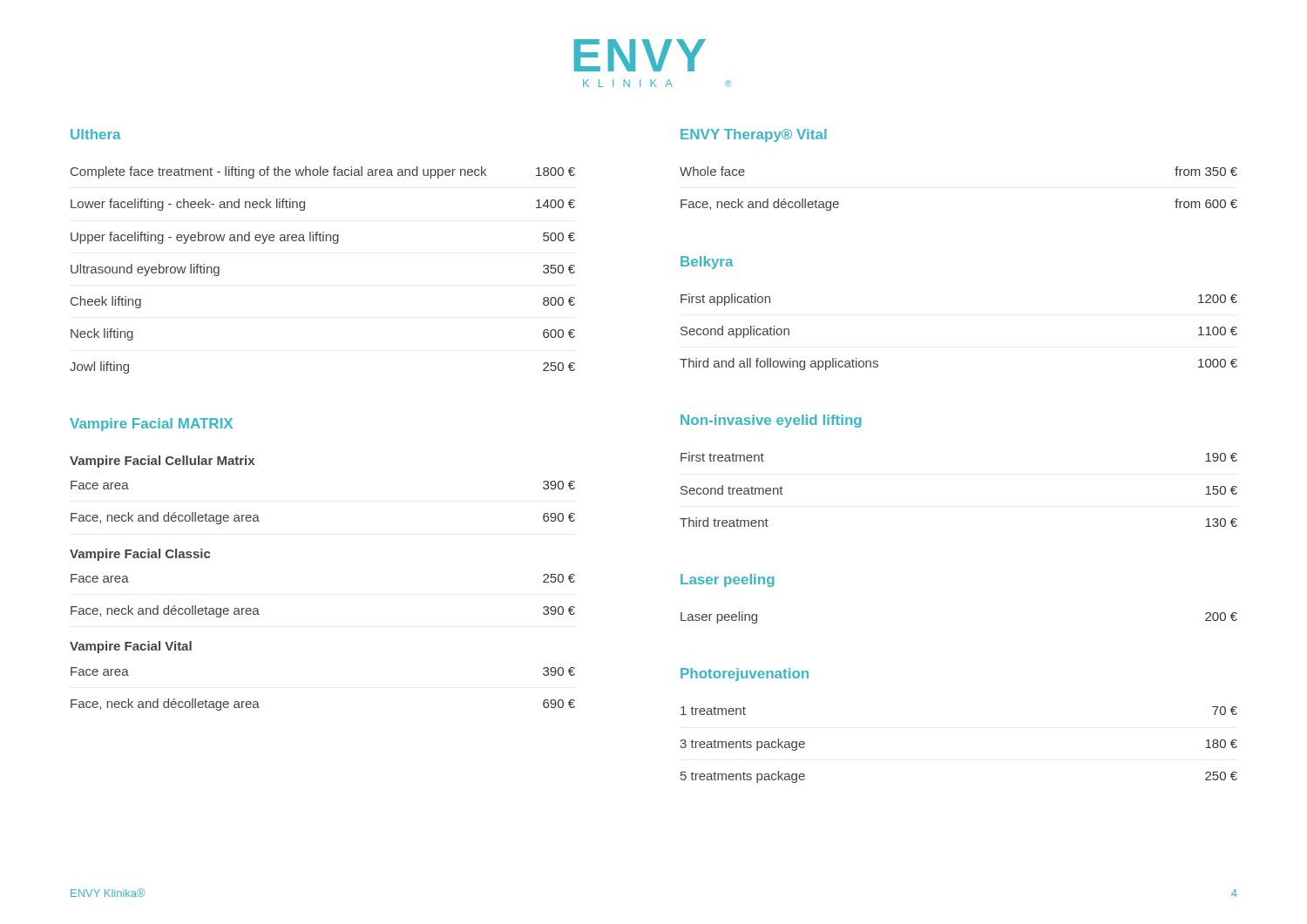Click on the table containing "Vampire Facial Cellular Matrix"

point(322,582)
